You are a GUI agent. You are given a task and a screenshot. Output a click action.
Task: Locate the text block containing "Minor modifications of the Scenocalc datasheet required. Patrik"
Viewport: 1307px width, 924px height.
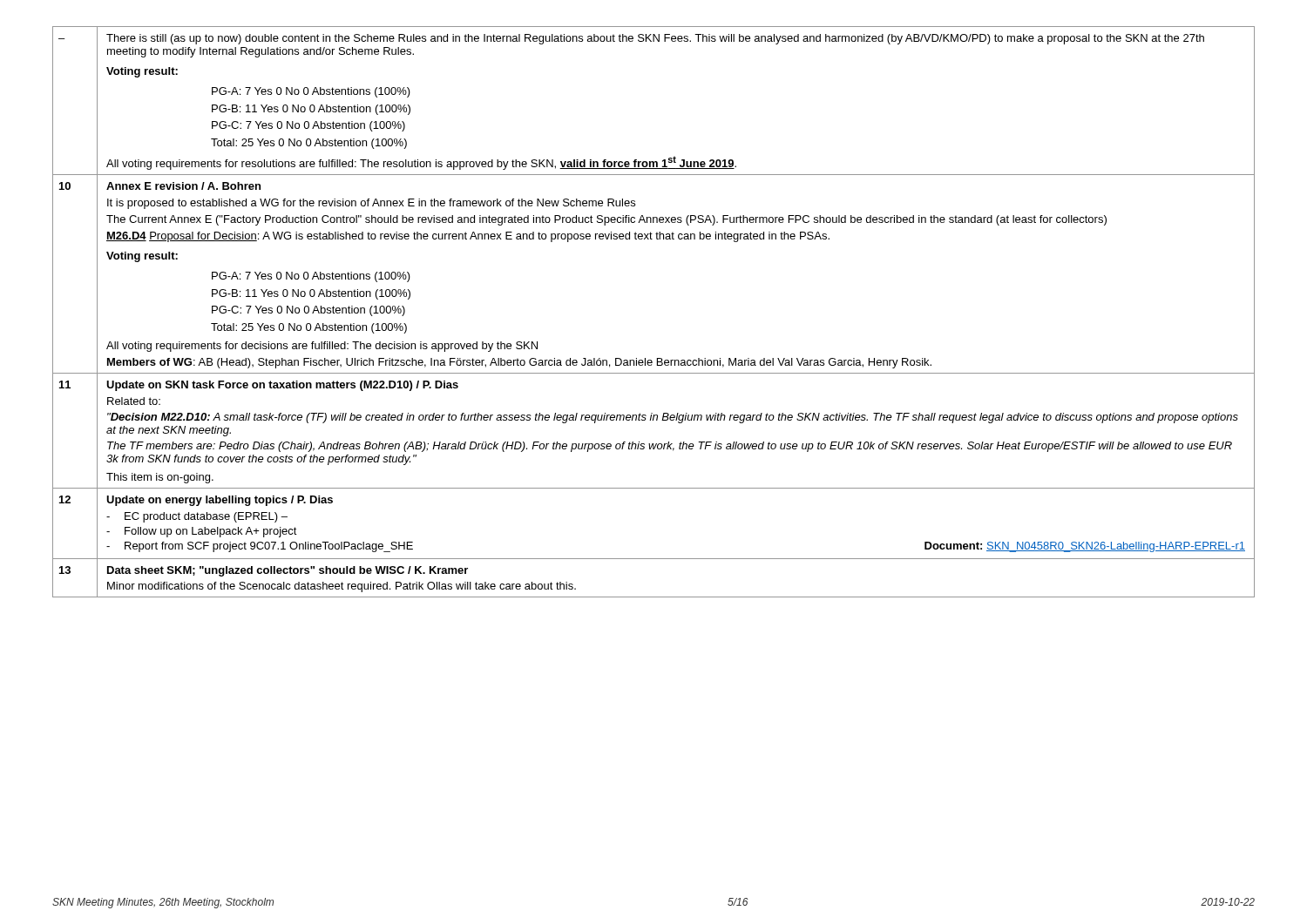tap(341, 586)
